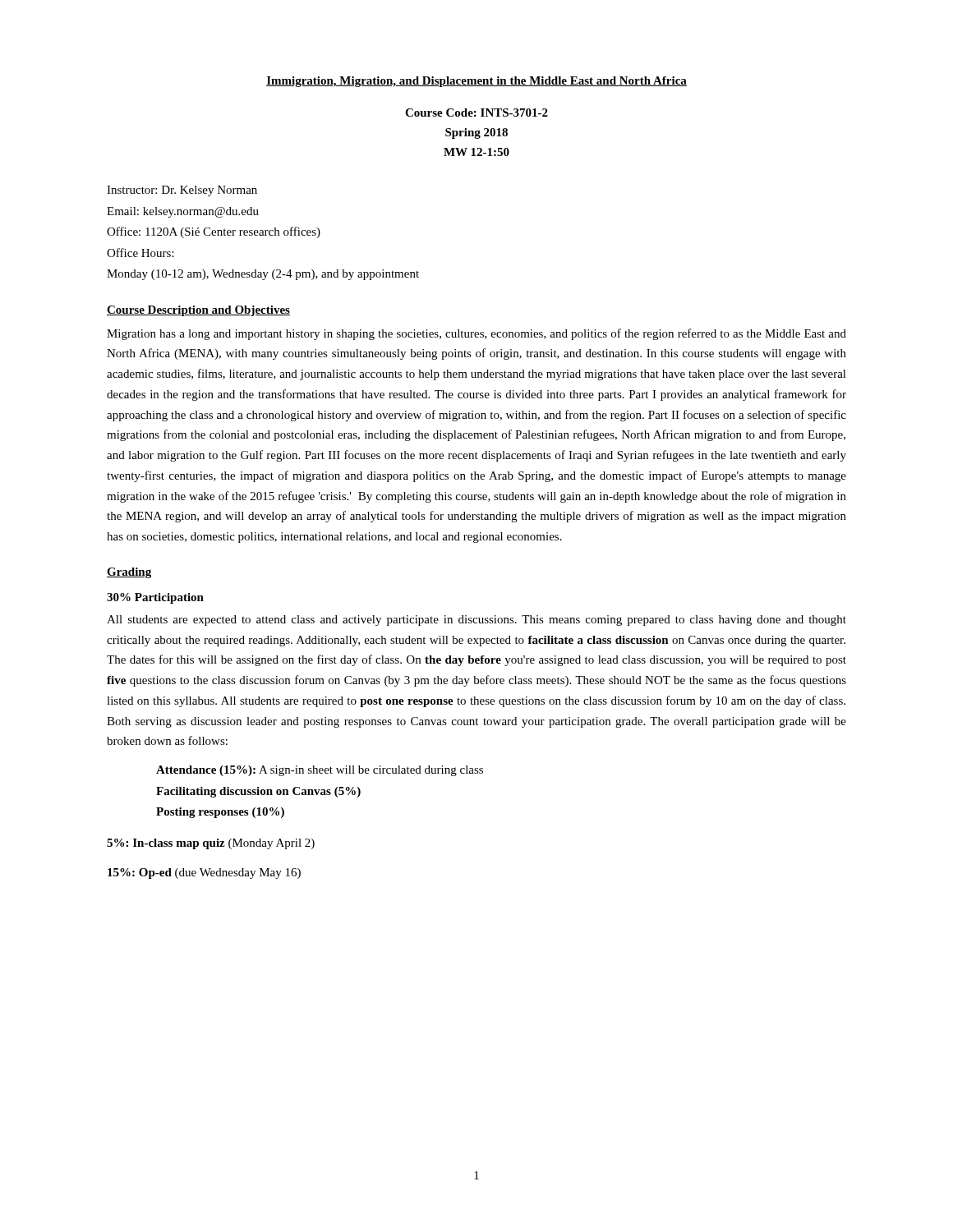Select the text block that reads "Instructor: Dr. Kelsey Norman Email: kelsey.norman@du.edu Office: 1120A"
This screenshot has height=1232, width=953.
[263, 232]
